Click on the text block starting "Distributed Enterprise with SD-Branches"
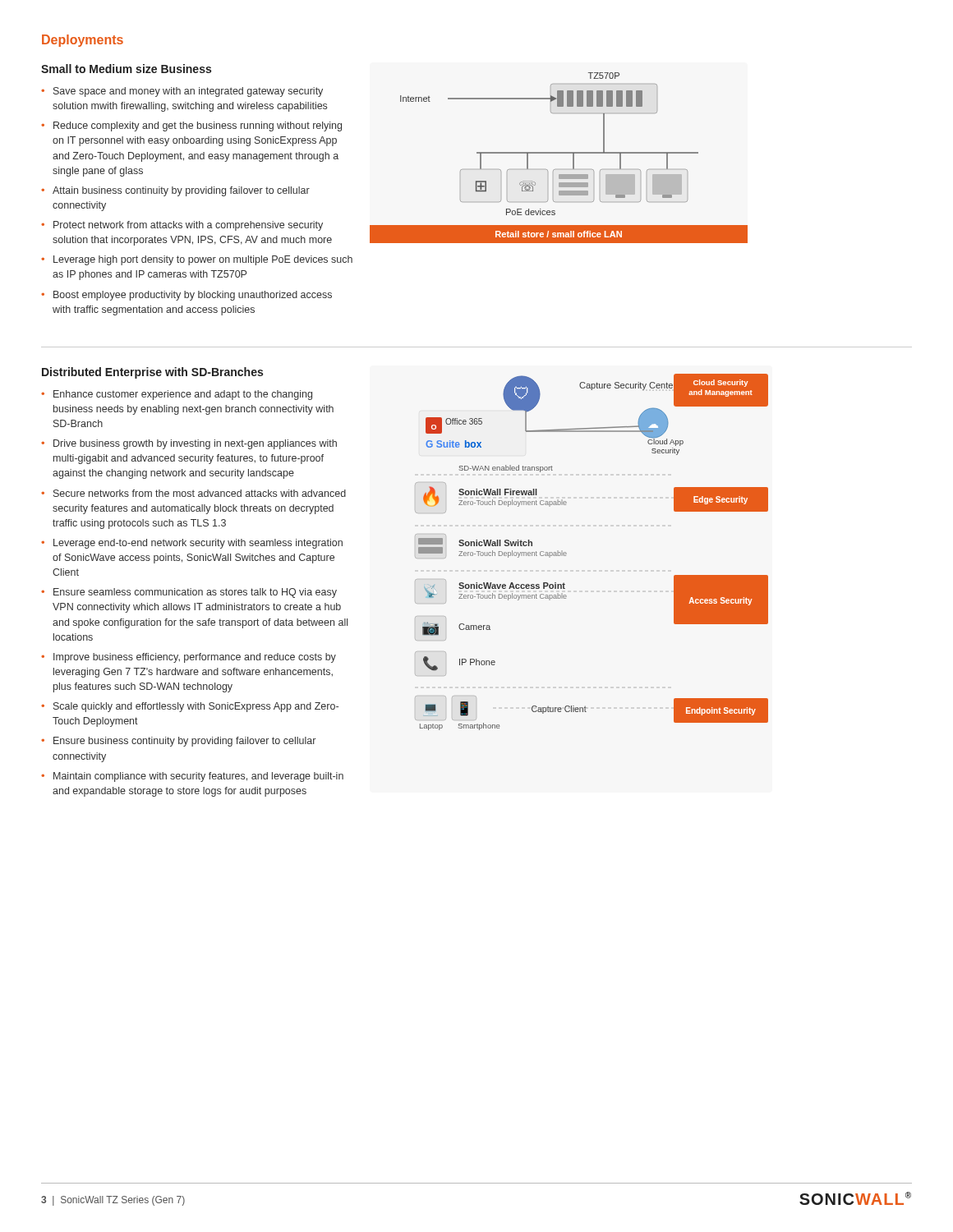The height and width of the screenshot is (1232, 953). tap(152, 372)
